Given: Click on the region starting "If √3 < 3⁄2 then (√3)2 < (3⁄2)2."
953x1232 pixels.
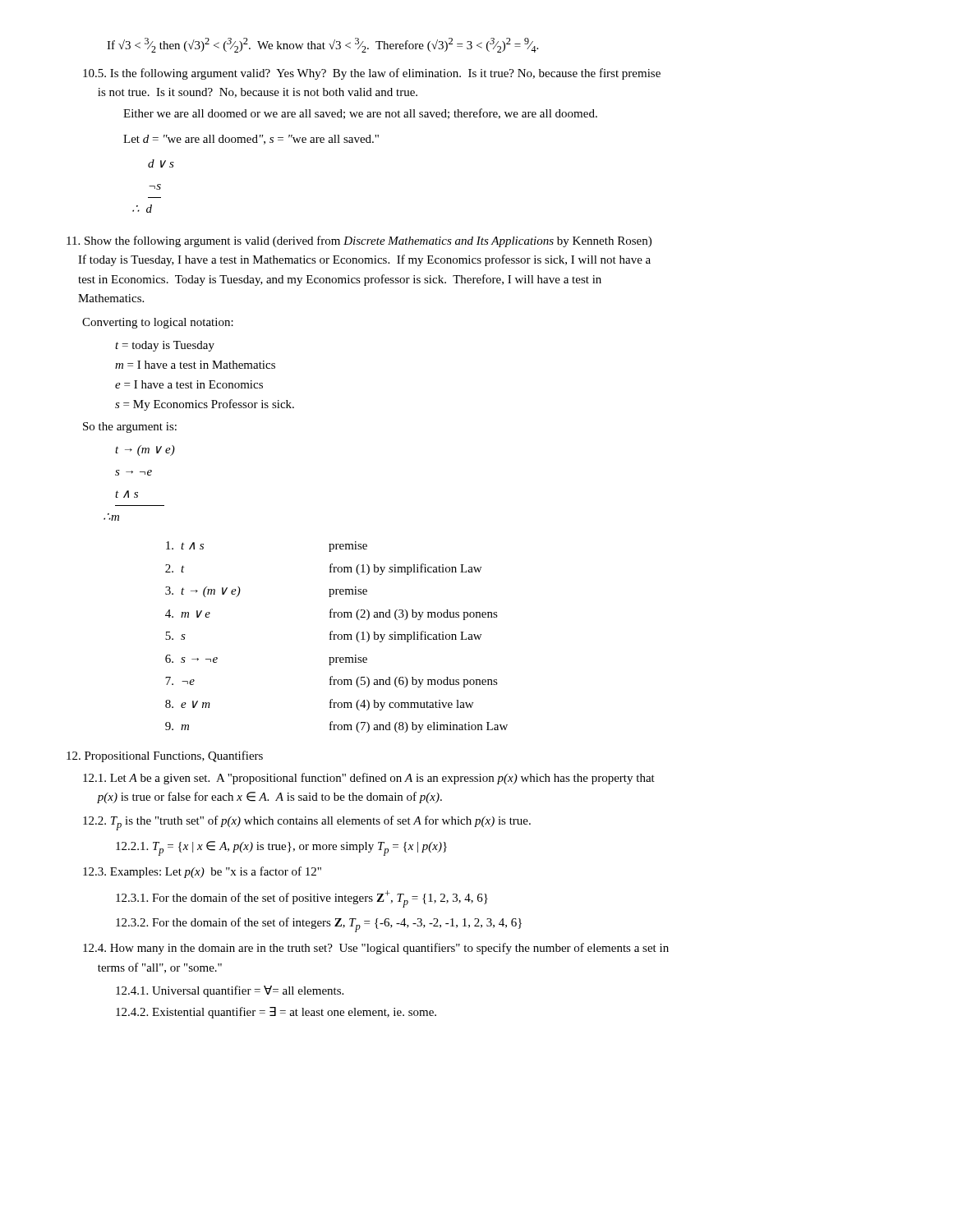Looking at the screenshot, I should (323, 45).
